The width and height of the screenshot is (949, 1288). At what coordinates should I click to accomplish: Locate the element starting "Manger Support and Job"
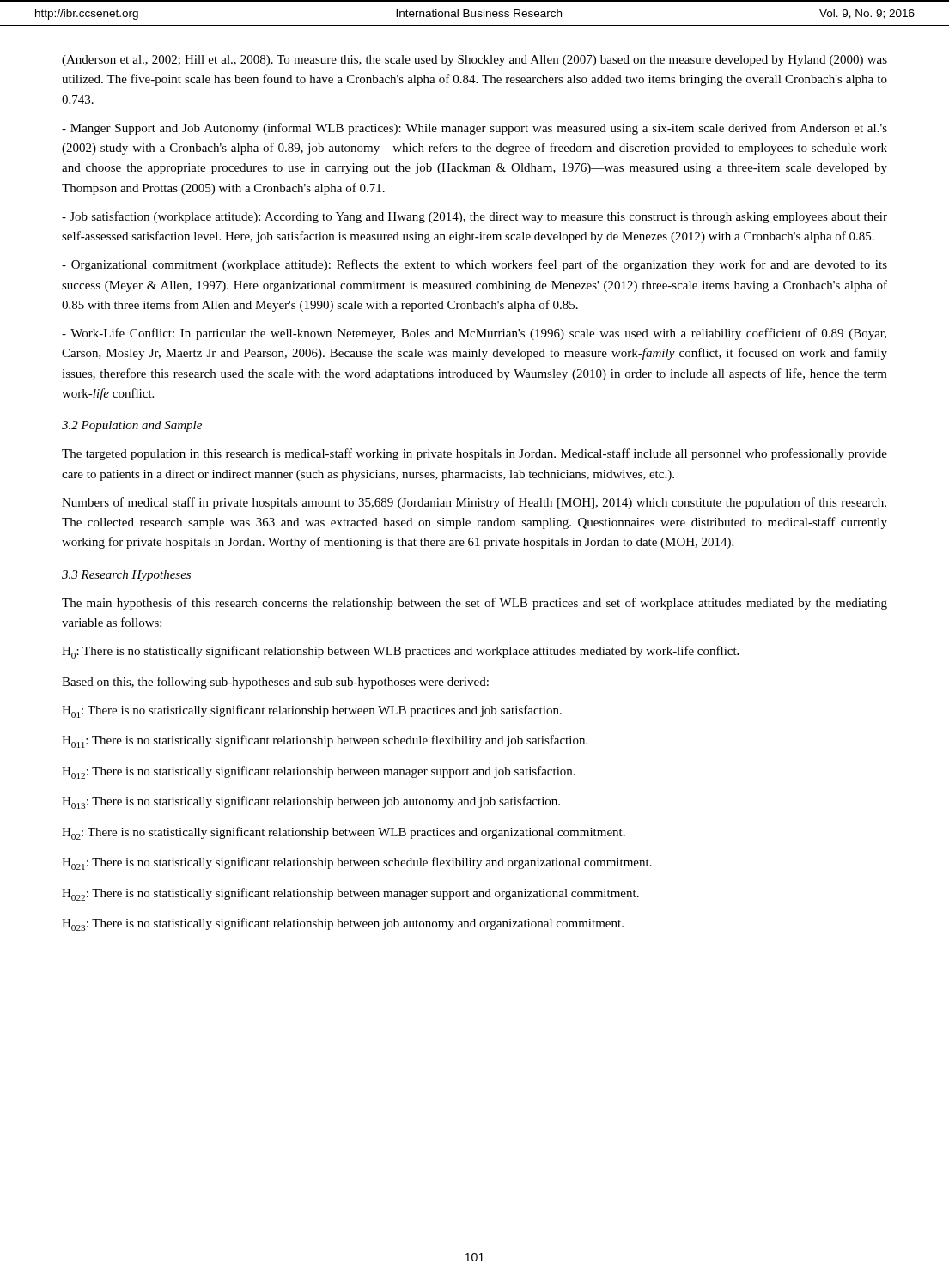[474, 158]
